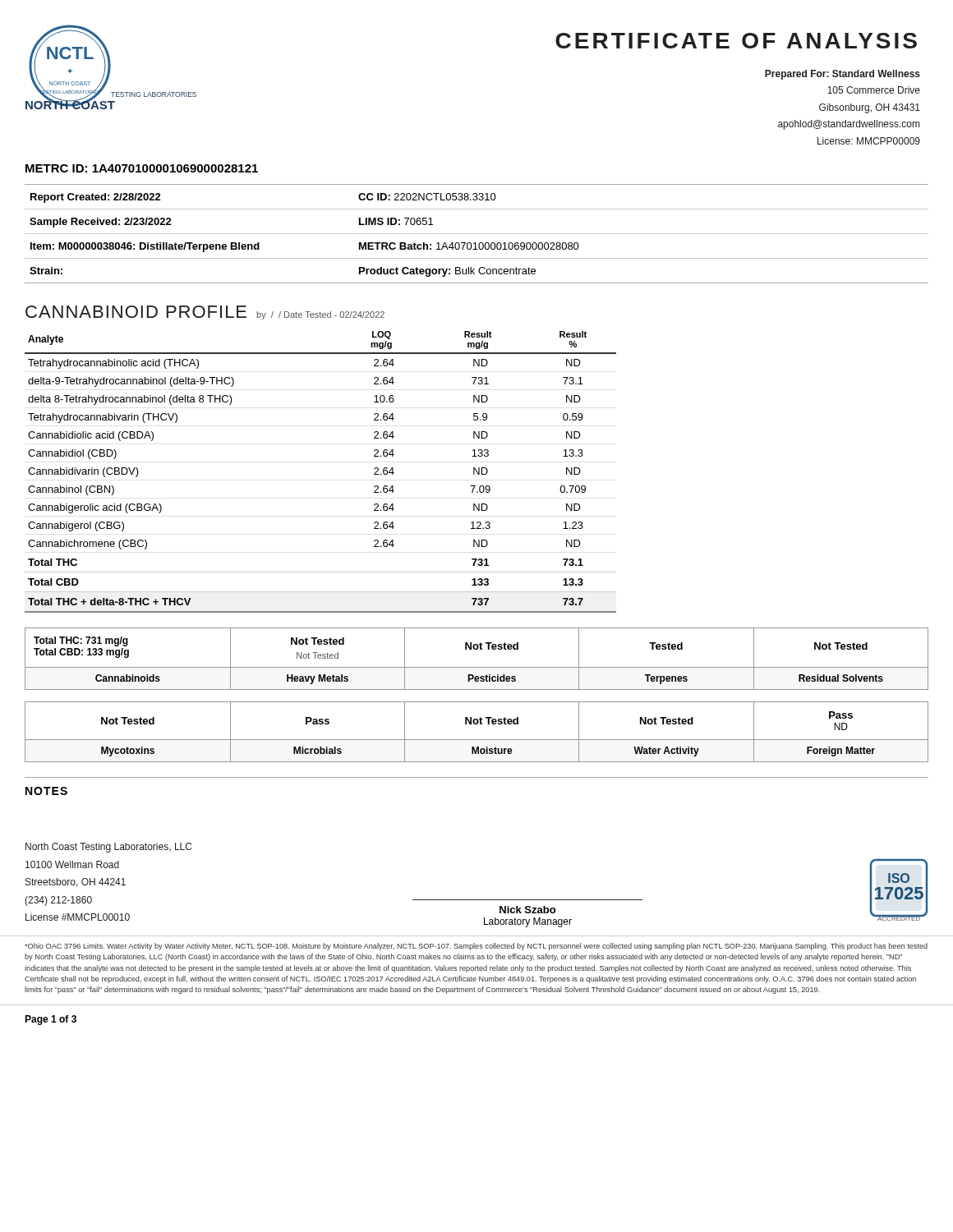Navigate to the region starting "CANNABINOID PROFILE"

click(136, 312)
